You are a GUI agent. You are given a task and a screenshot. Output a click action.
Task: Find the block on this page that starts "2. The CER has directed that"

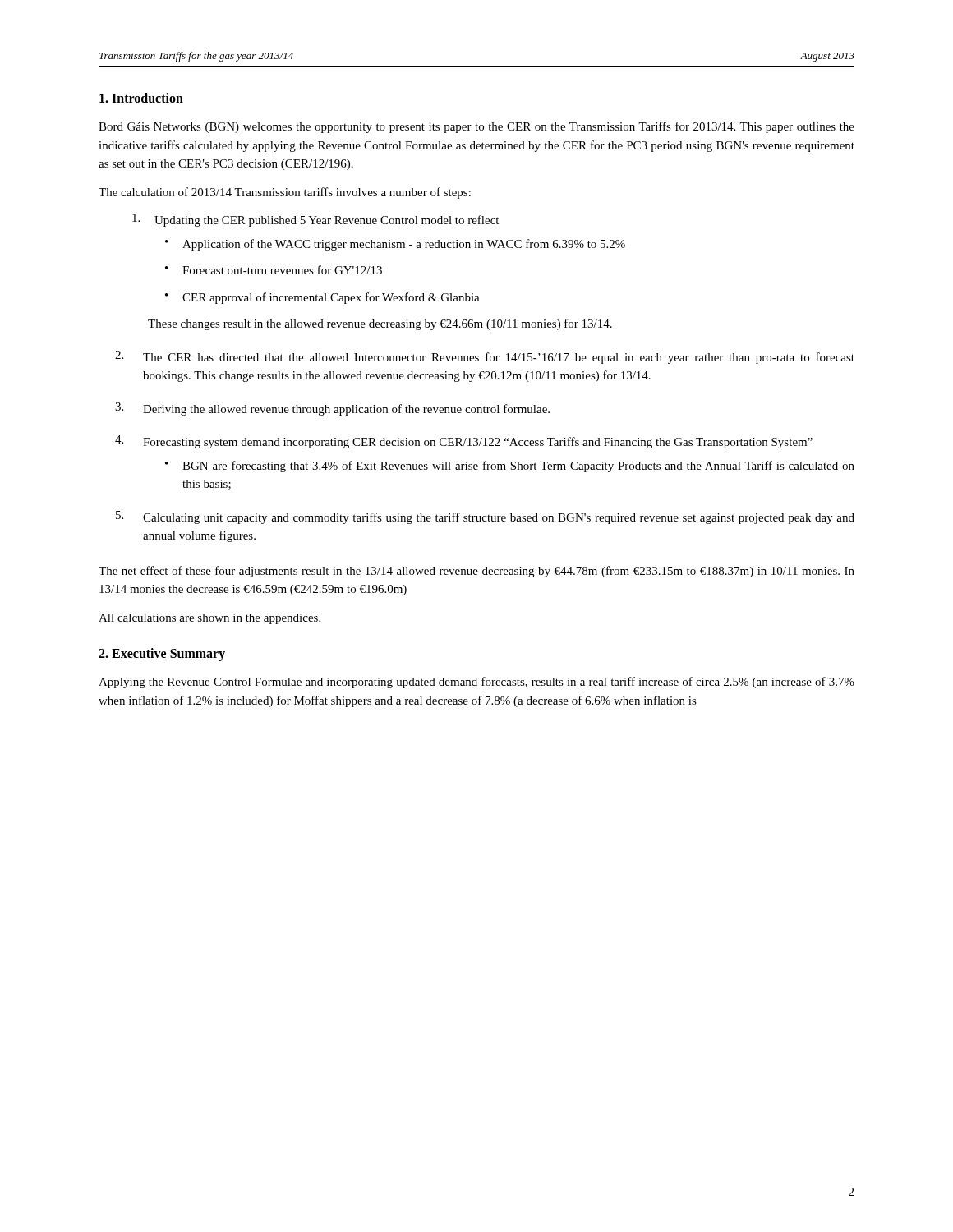pyautogui.click(x=485, y=366)
